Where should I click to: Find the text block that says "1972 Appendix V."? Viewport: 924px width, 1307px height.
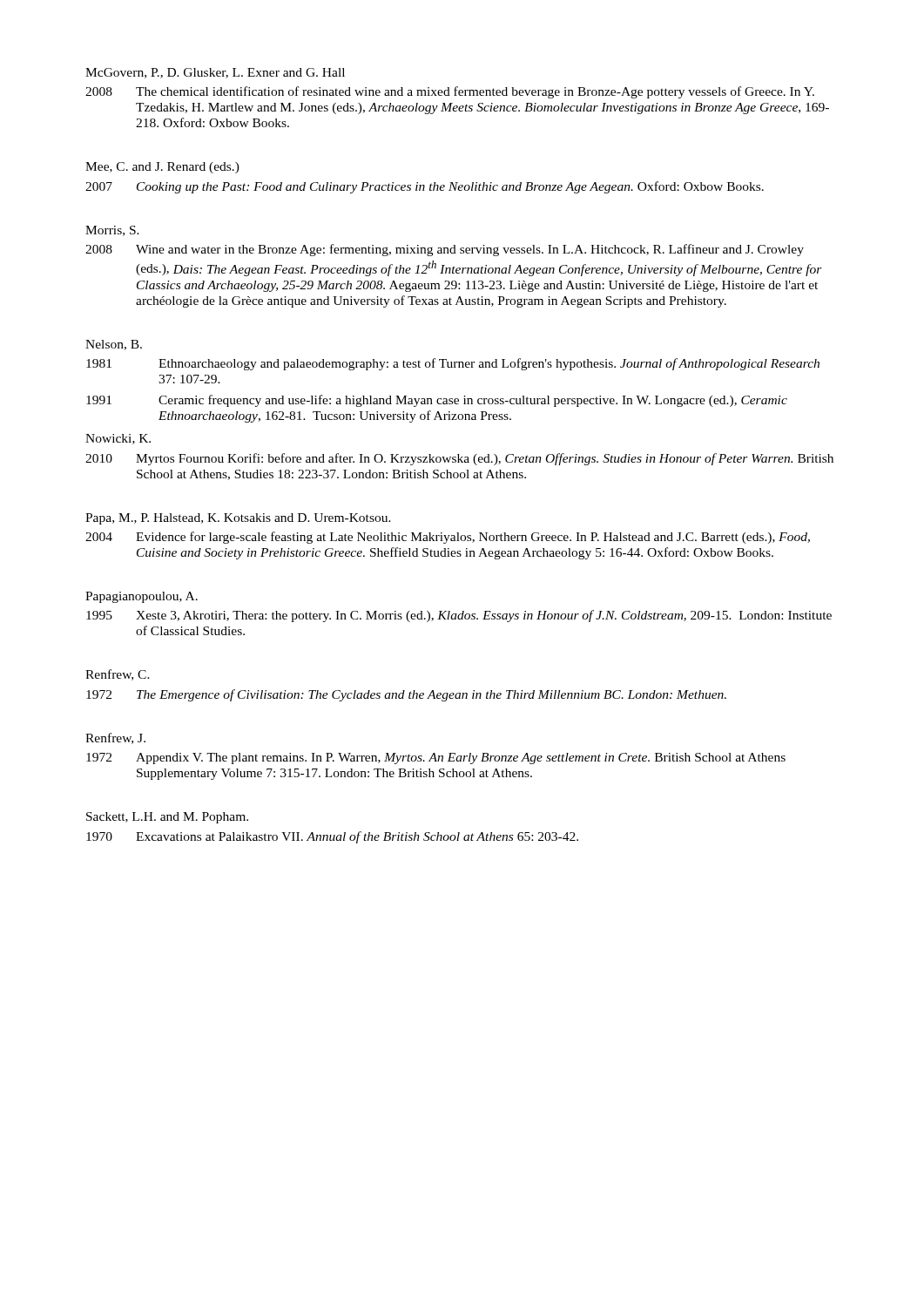click(x=462, y=765)
